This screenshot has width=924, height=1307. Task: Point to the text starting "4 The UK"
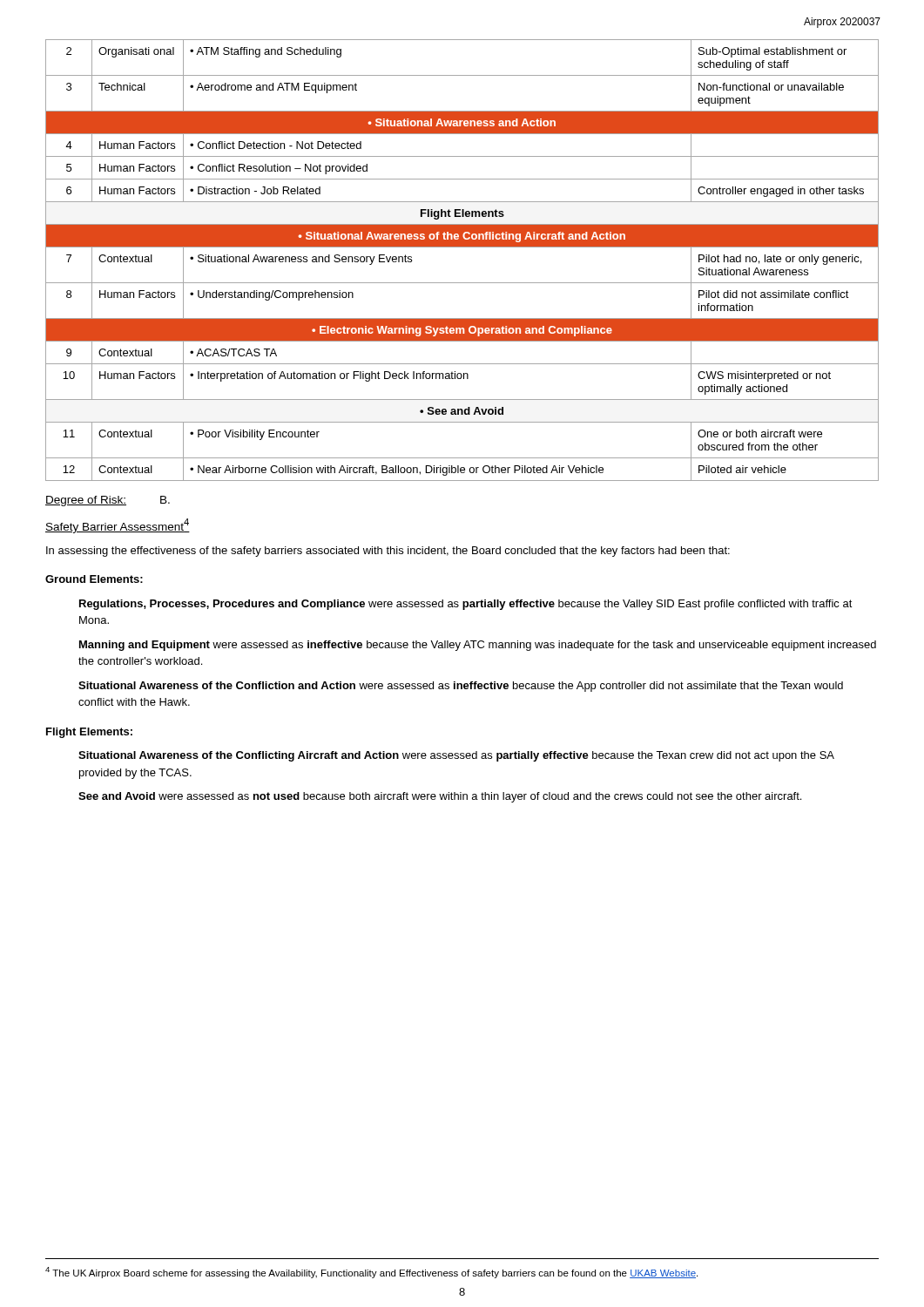point(372,1271)
